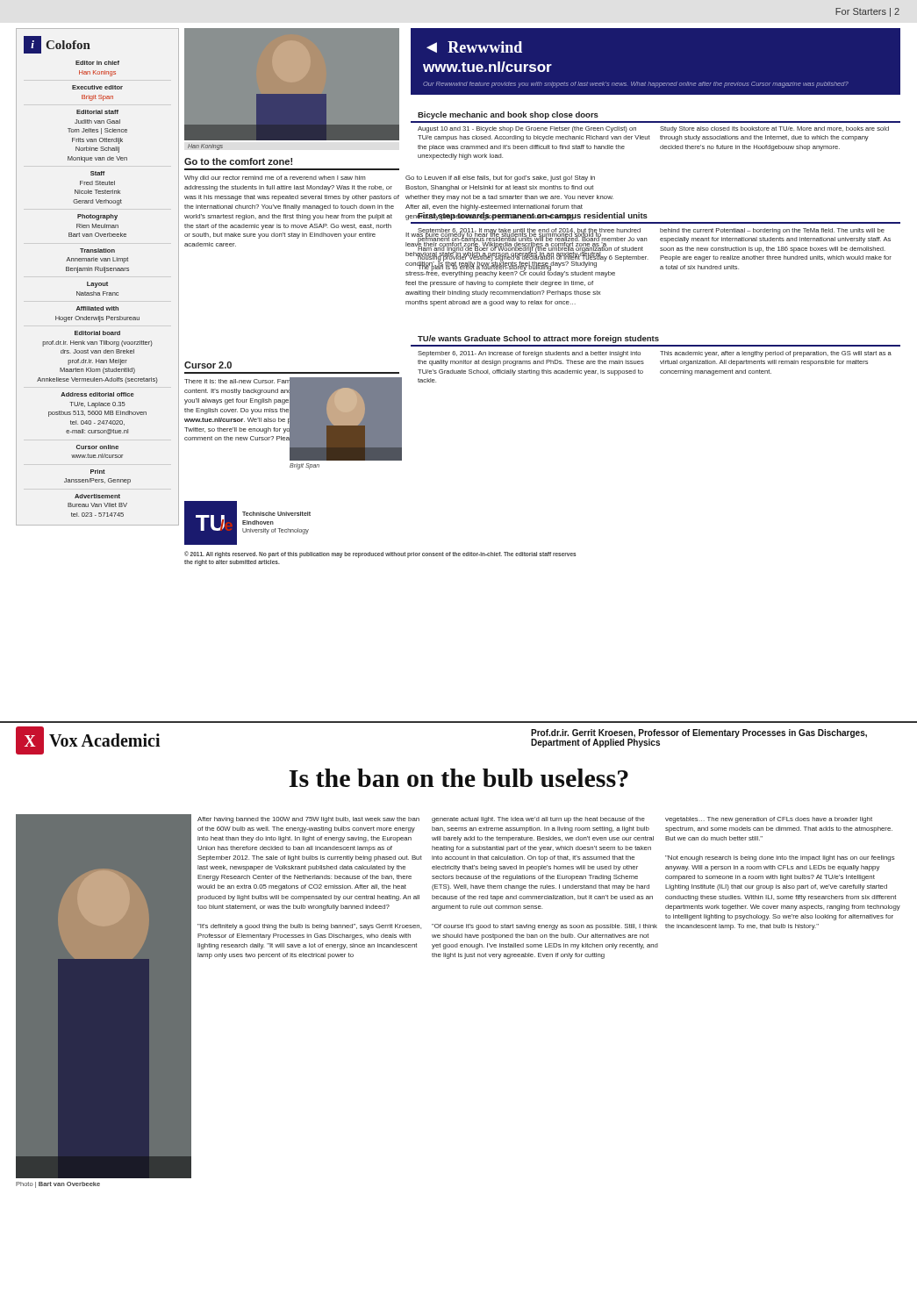Point to the element starting "Cursor 2.0"
This screenshot has height=1316, width=917.
click(x=208, y=365)
